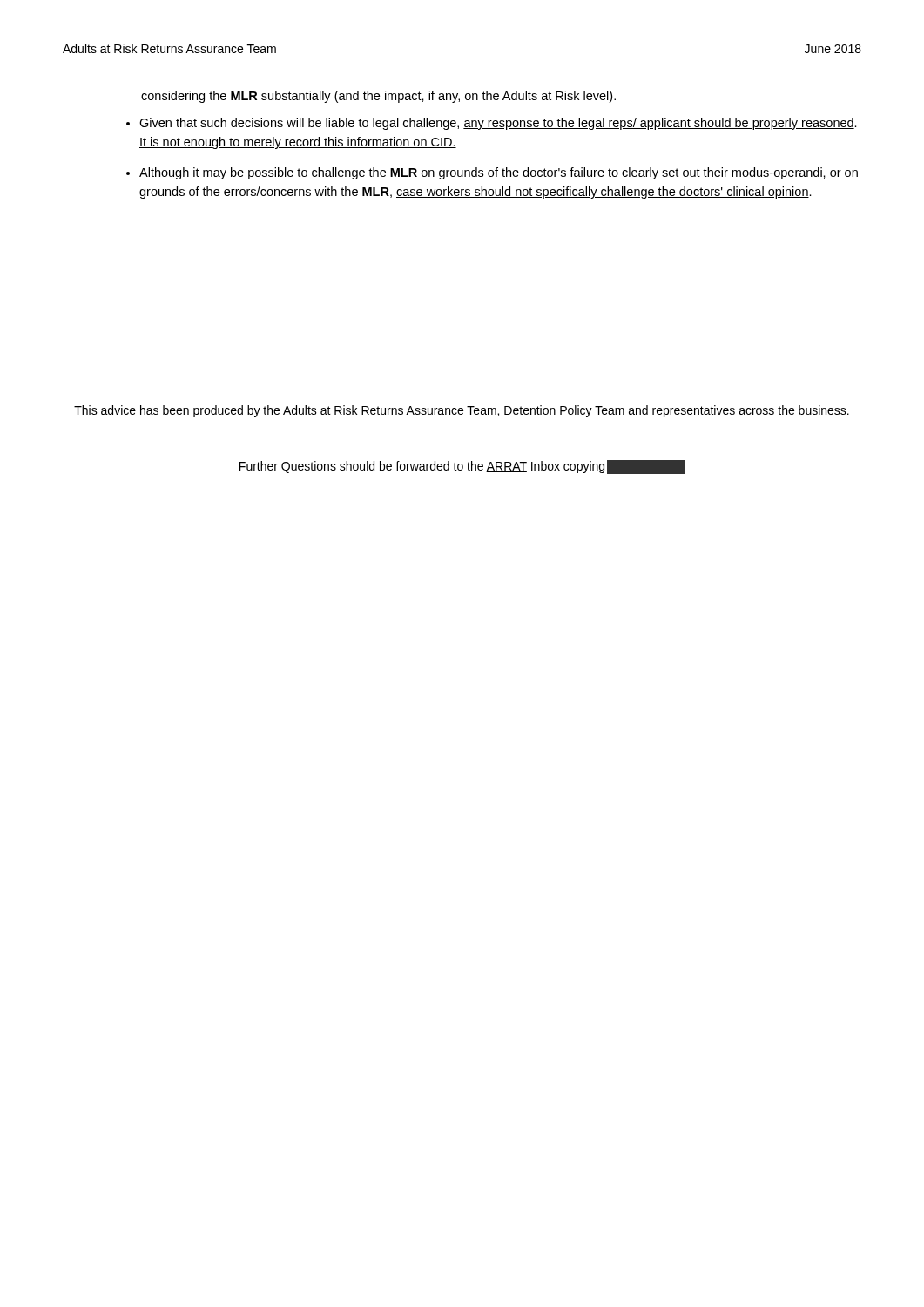
Task: Find the block on this page that starts "This advice has been produced by the"
Action: point(462,410)
